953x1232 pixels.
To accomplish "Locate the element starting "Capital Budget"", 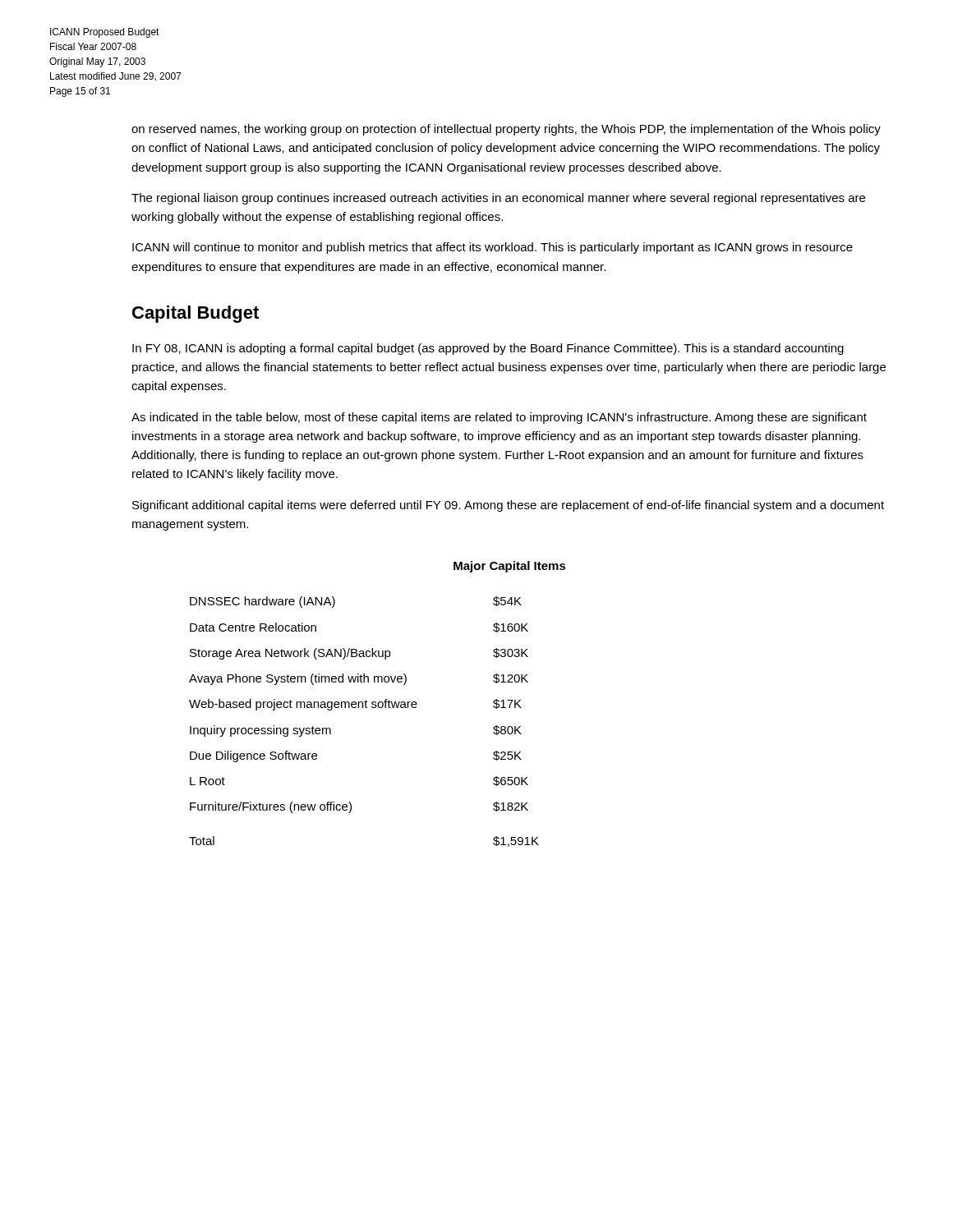I will pyautogui.click(x=195, y=312).
